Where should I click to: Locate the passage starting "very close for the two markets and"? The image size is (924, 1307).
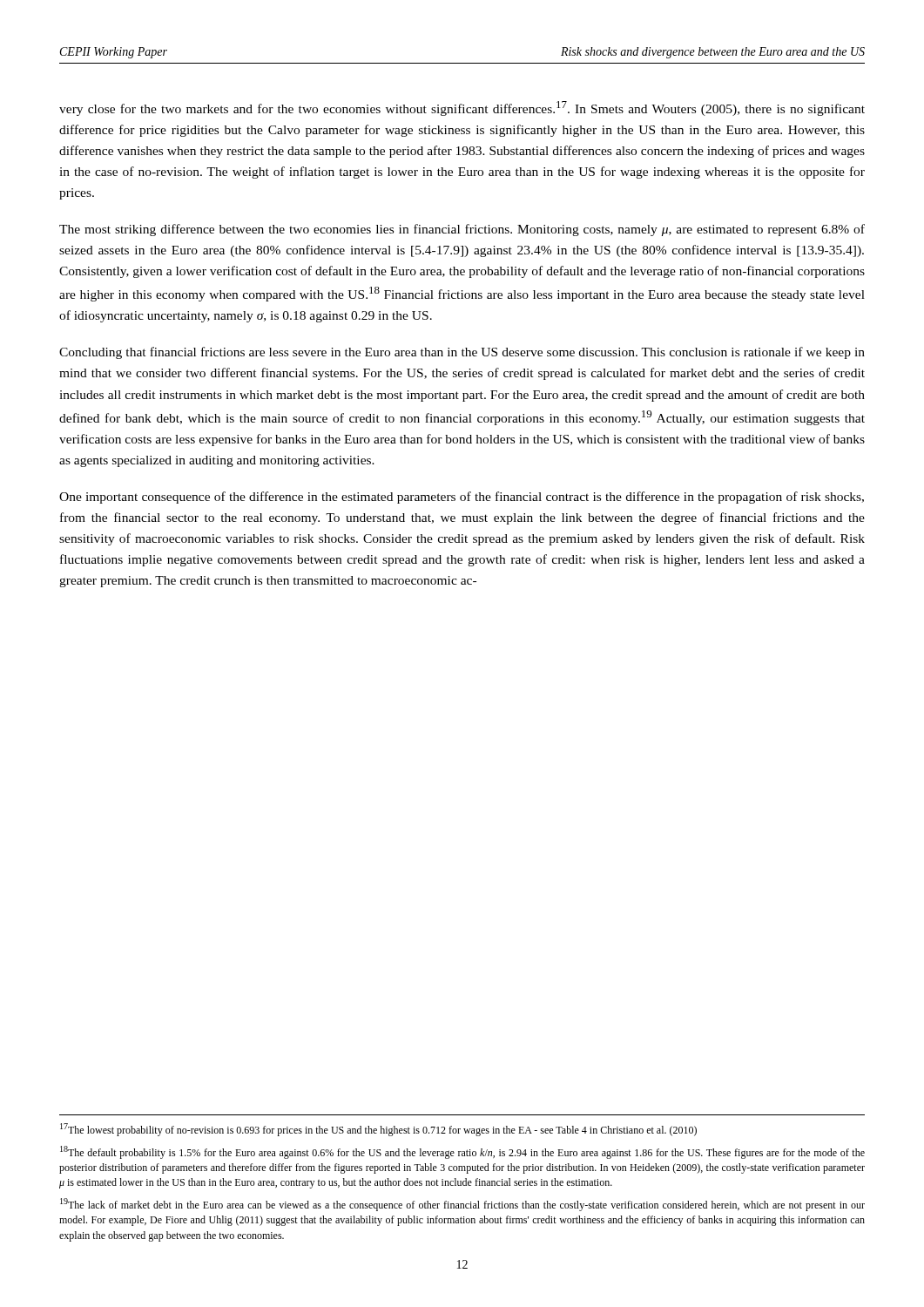coord(462,149)
